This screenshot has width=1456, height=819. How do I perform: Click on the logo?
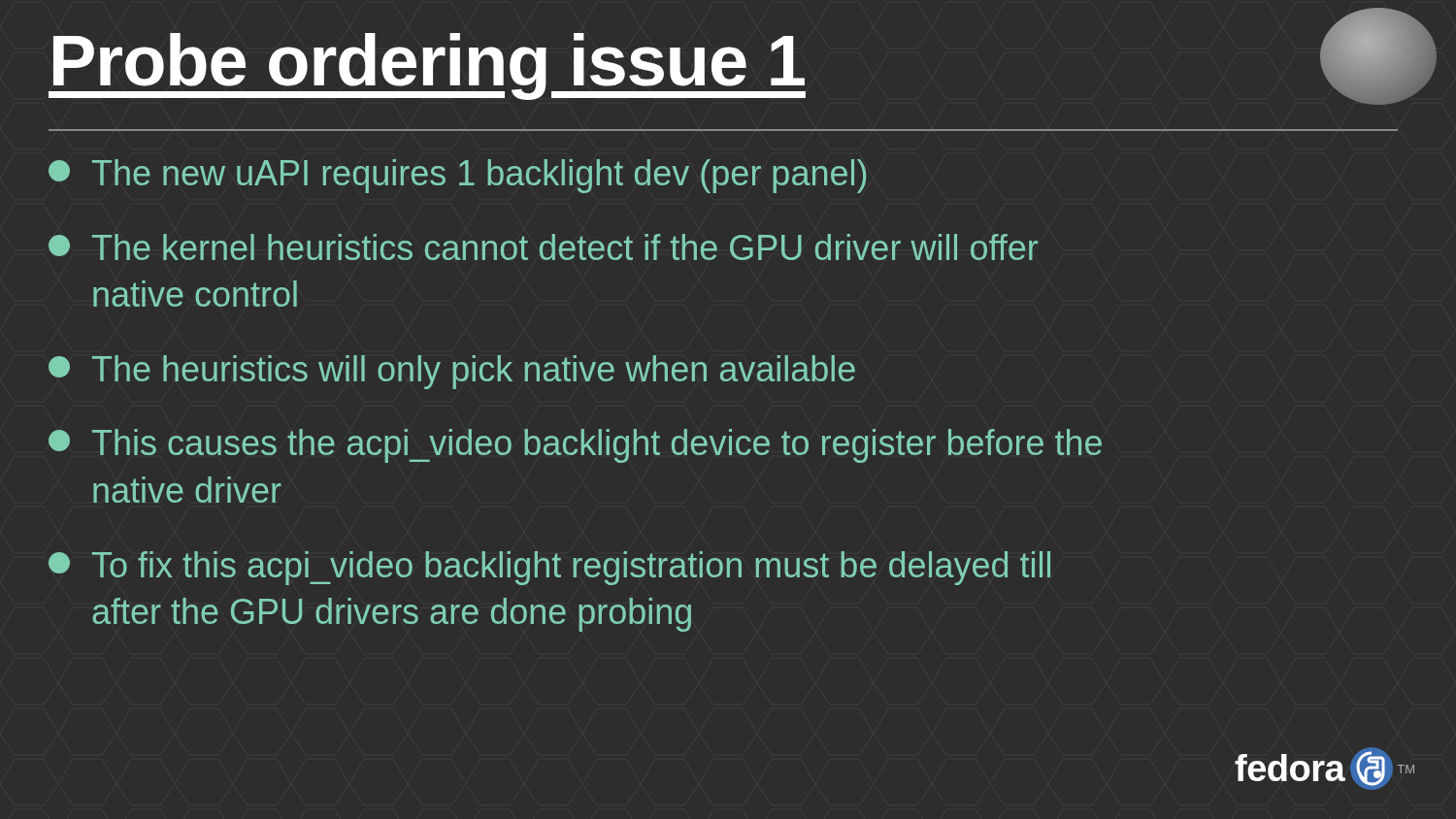[x=1325, y=769]
